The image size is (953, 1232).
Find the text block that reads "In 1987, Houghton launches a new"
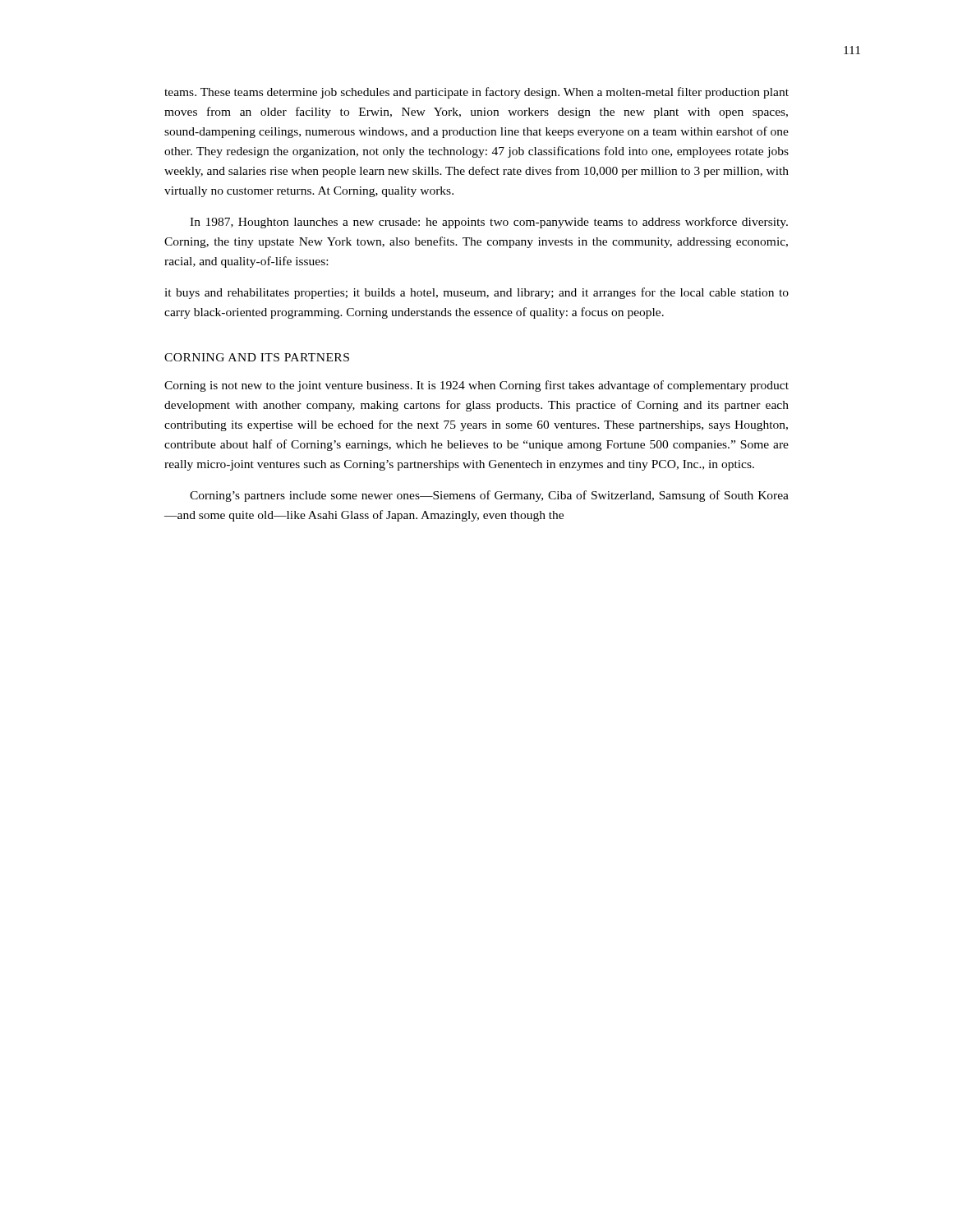(476, 242)
